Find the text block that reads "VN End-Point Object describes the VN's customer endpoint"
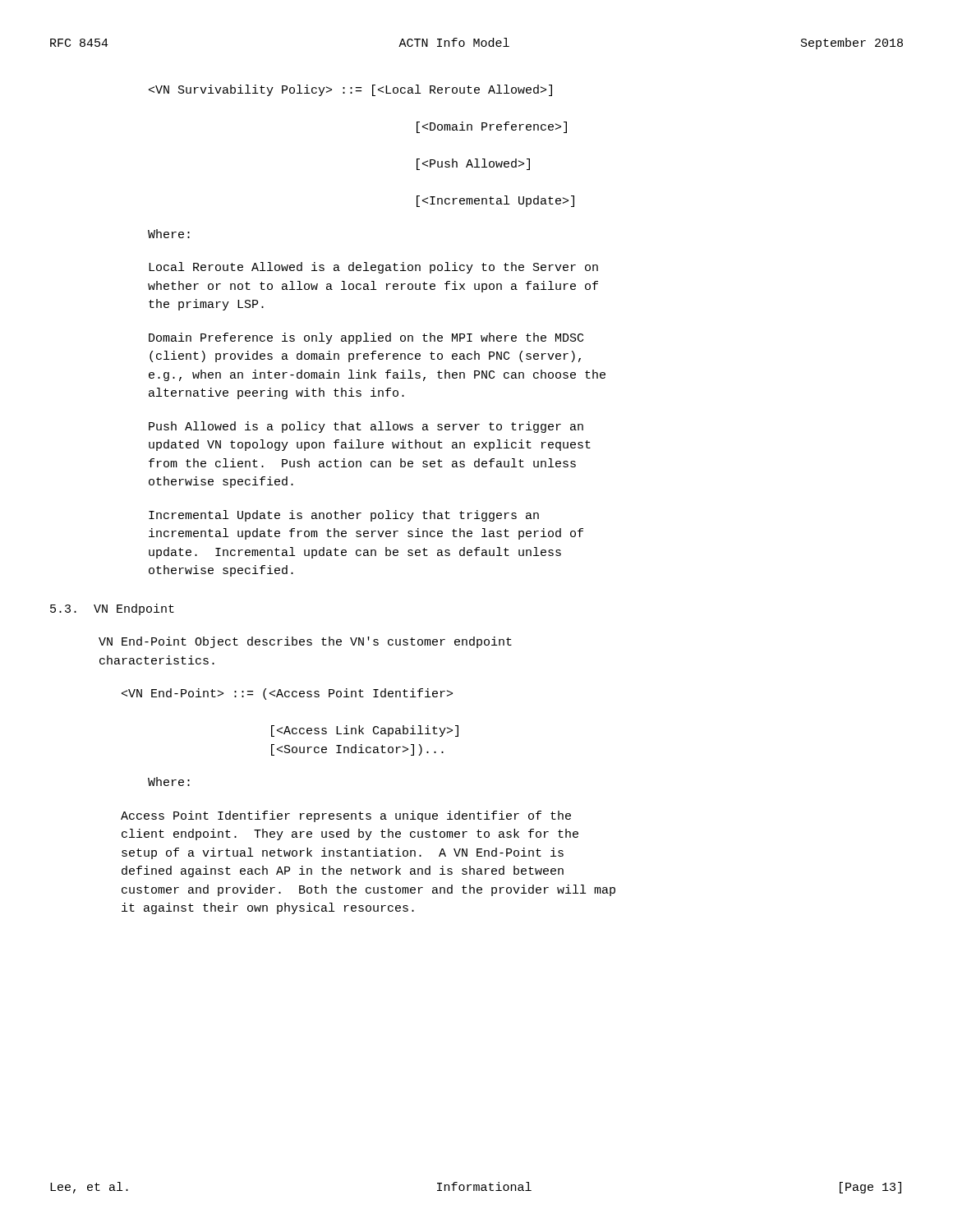Image resolution: width=953 pixels, height=1232 pixels. 306,652
